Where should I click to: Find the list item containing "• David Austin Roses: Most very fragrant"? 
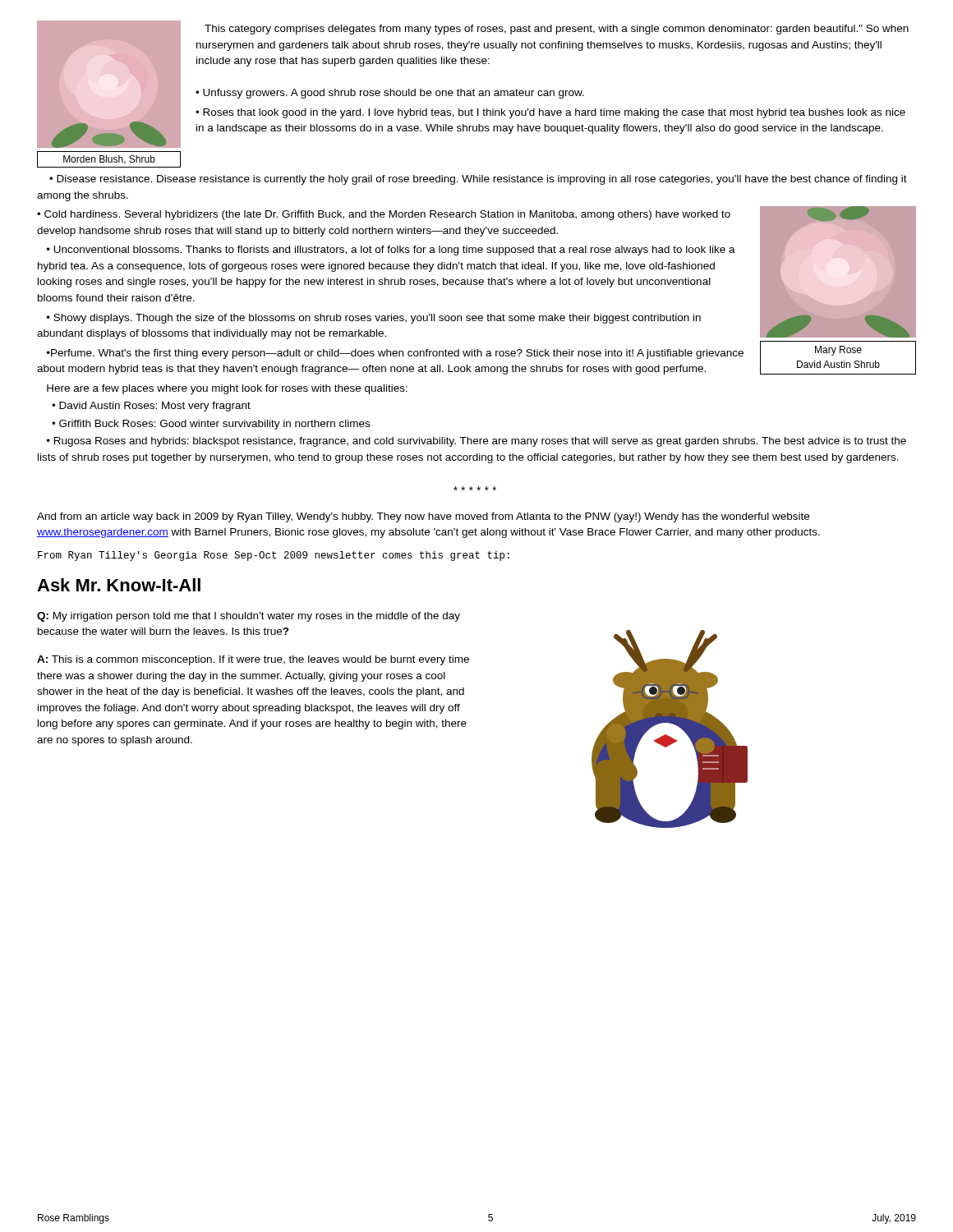pos(151,406)
